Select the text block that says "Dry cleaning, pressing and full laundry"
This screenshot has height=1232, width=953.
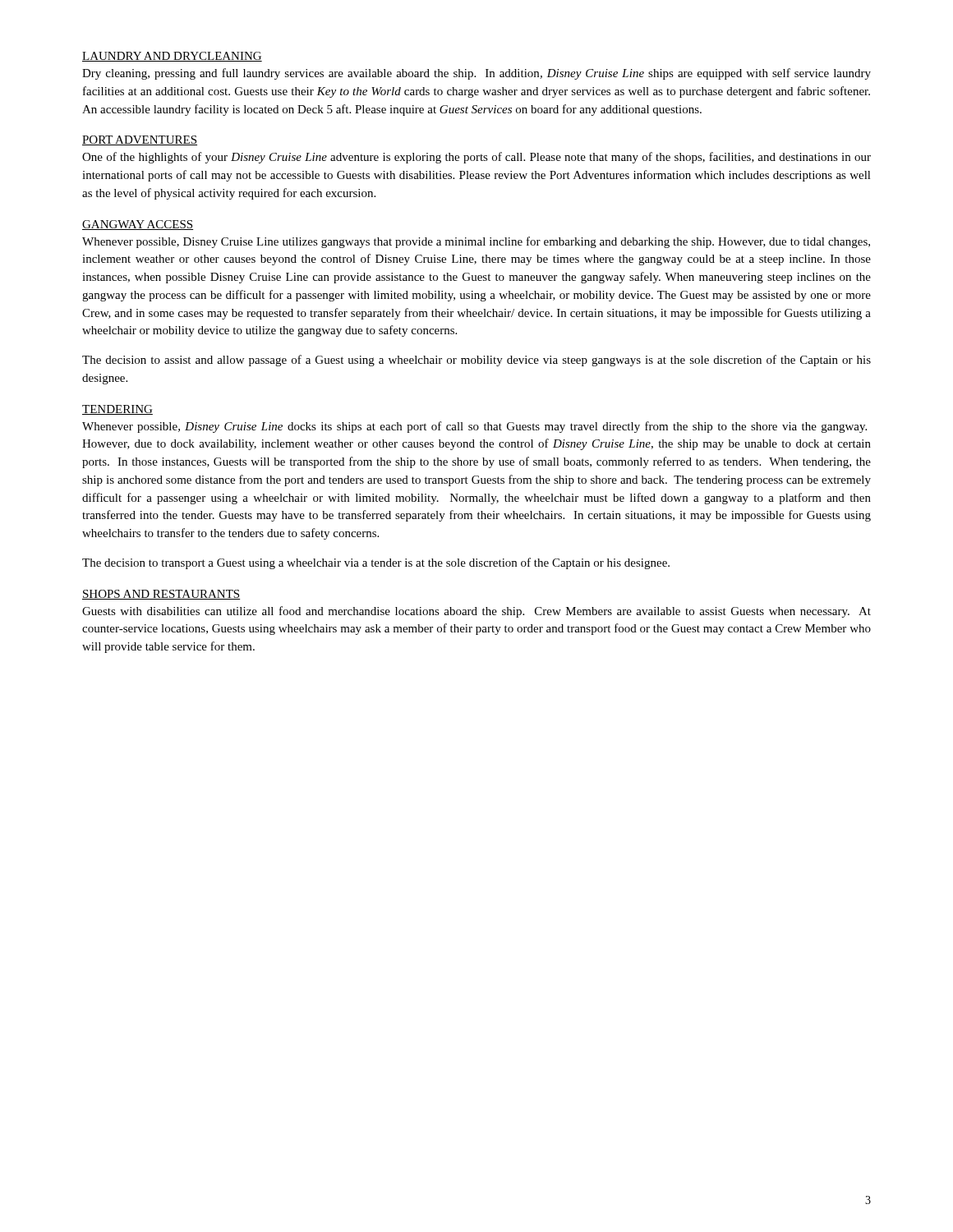[x=476, y=91]
